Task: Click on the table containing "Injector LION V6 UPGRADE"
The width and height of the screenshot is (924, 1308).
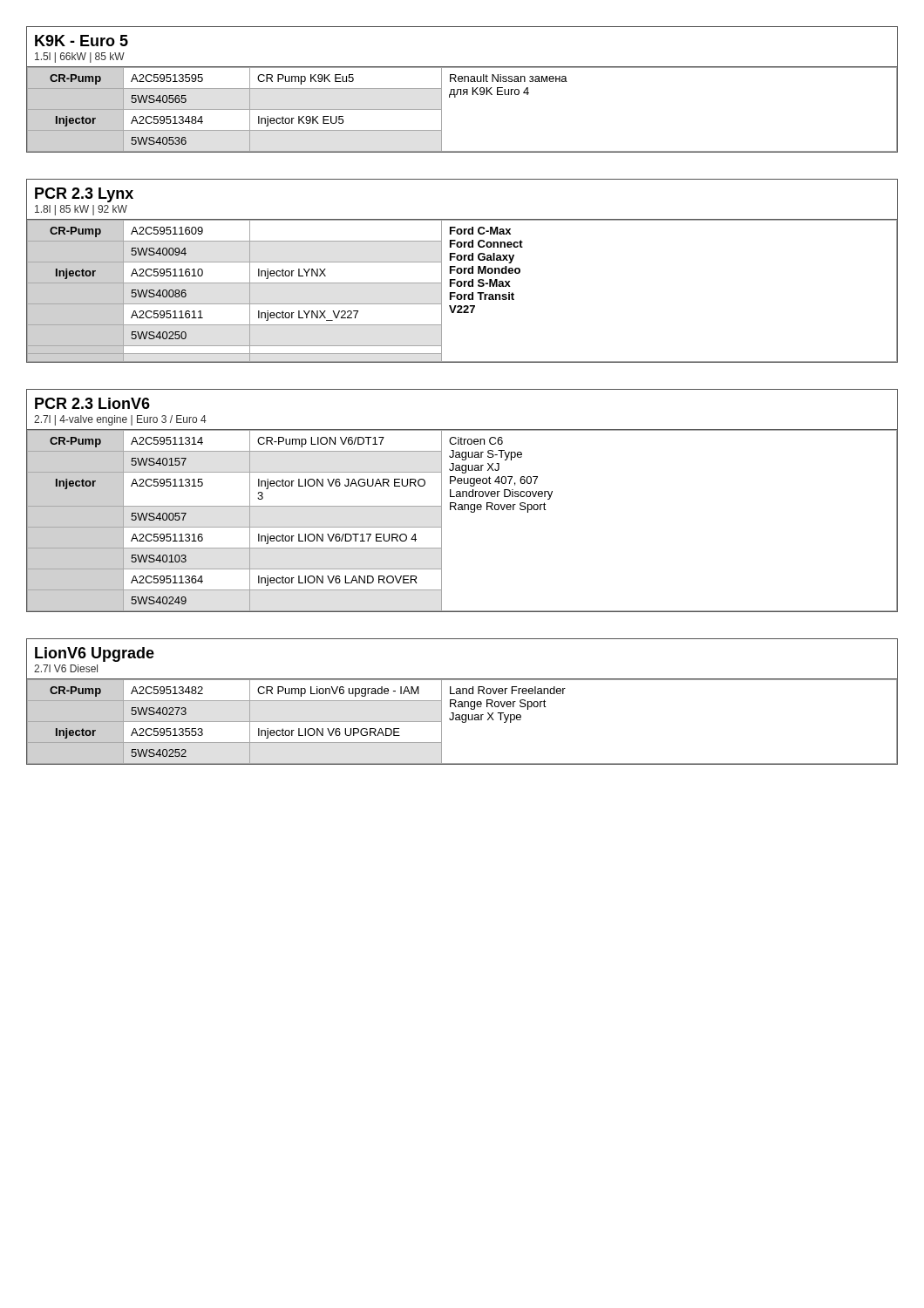Action: pos(462,702)
